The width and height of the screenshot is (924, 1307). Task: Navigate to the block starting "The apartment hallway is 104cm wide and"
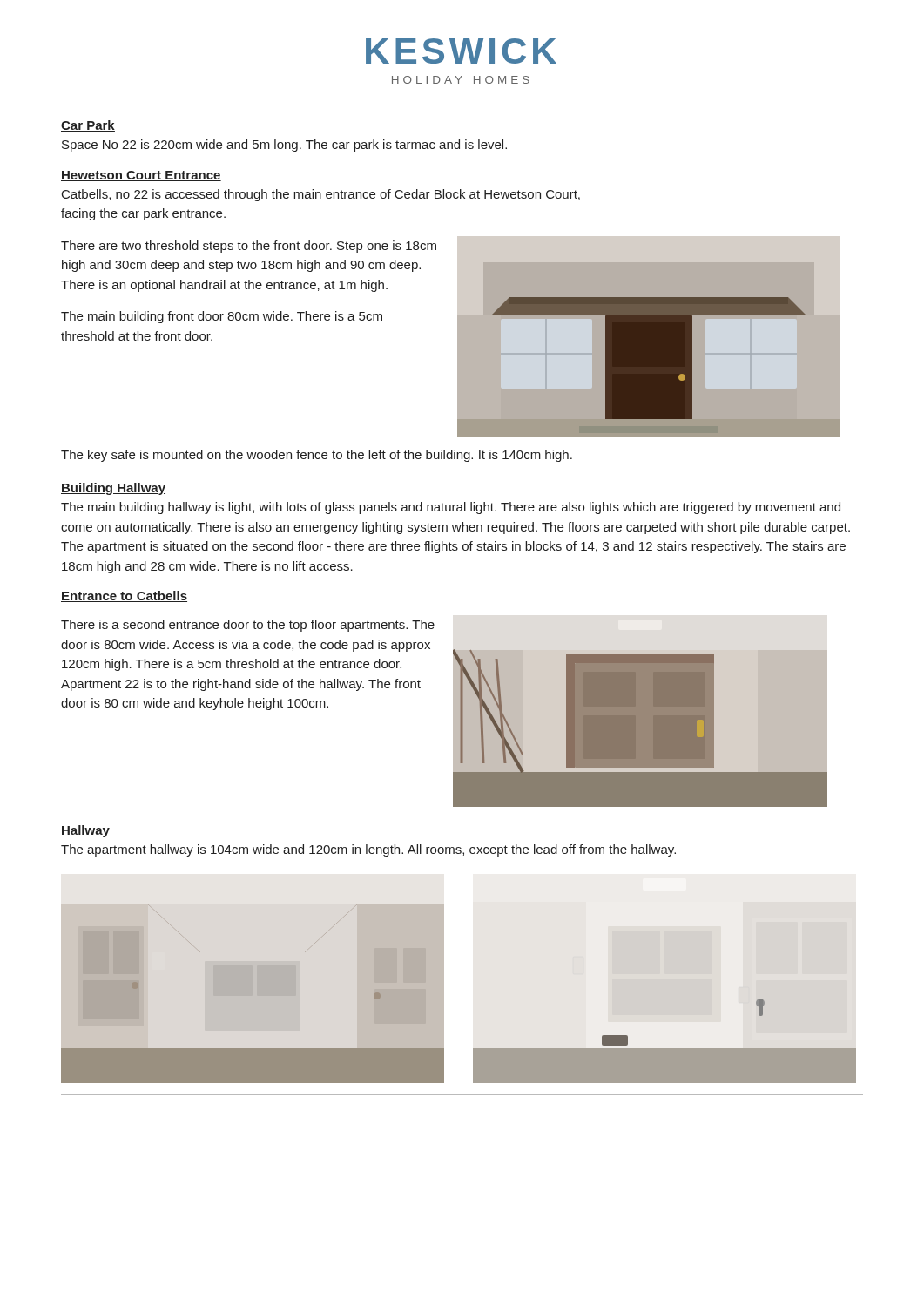[369, 849]
